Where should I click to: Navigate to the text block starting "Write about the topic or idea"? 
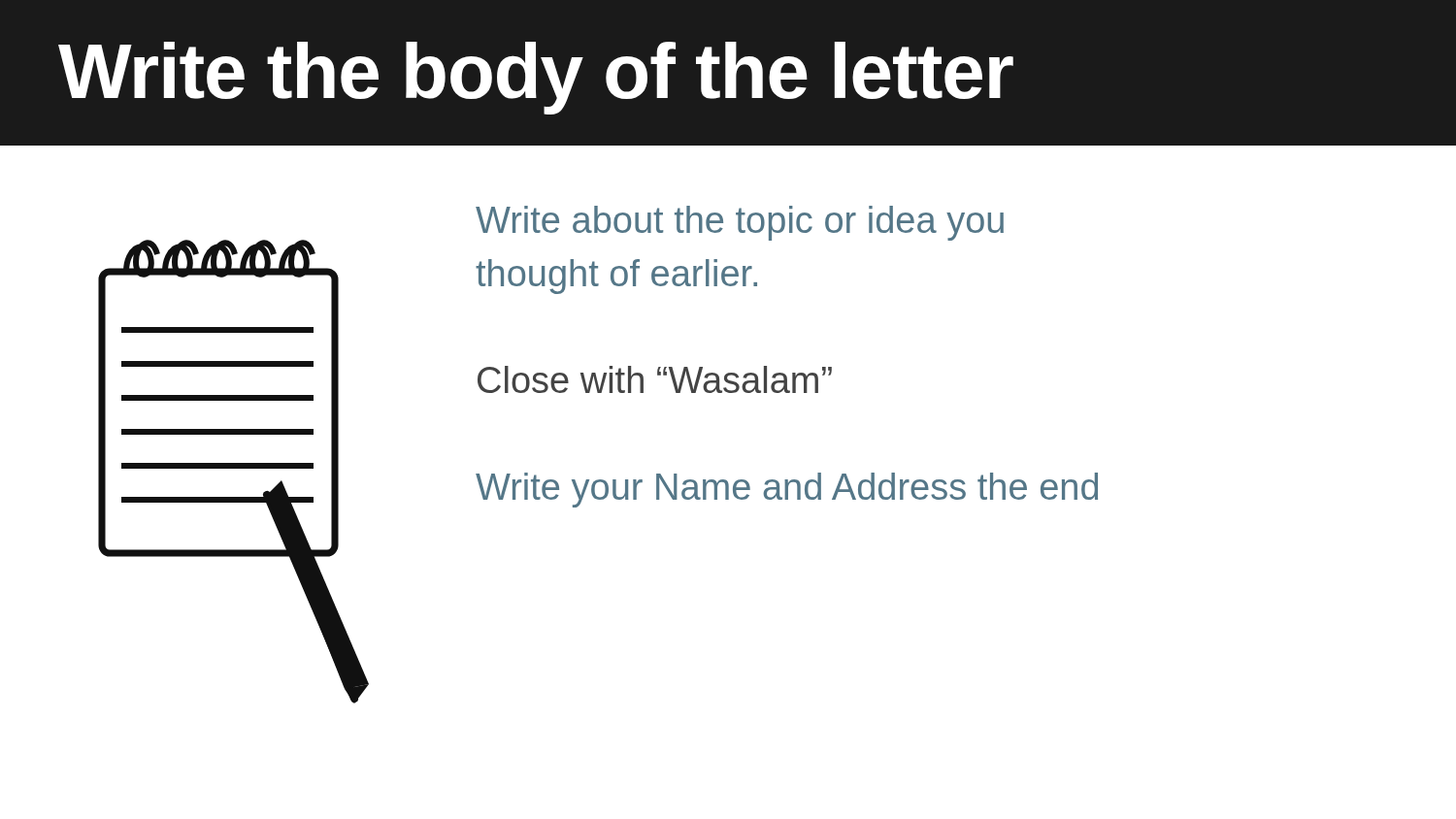(x=741, y=247)
